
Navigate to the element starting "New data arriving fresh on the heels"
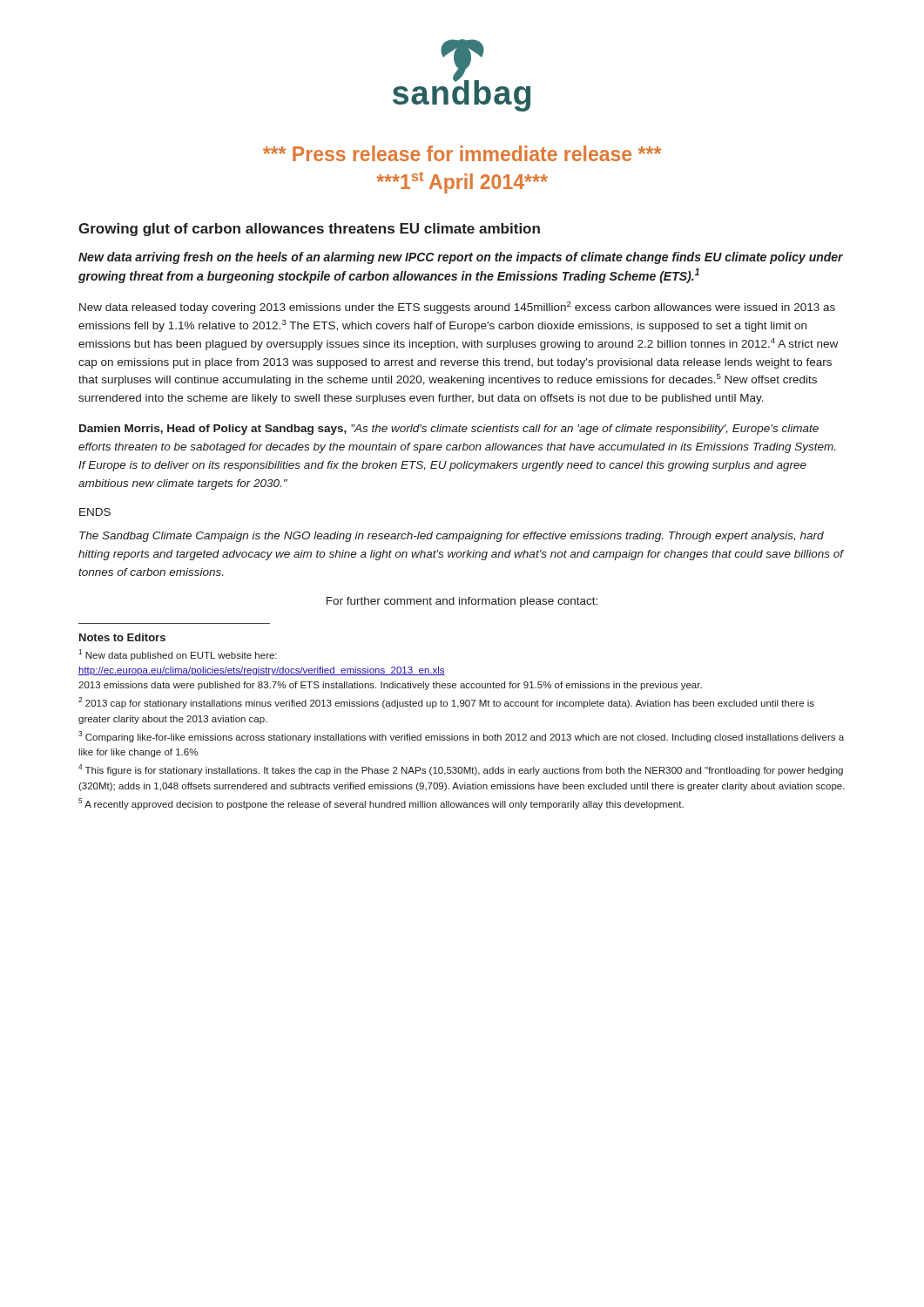pos(460,267)
